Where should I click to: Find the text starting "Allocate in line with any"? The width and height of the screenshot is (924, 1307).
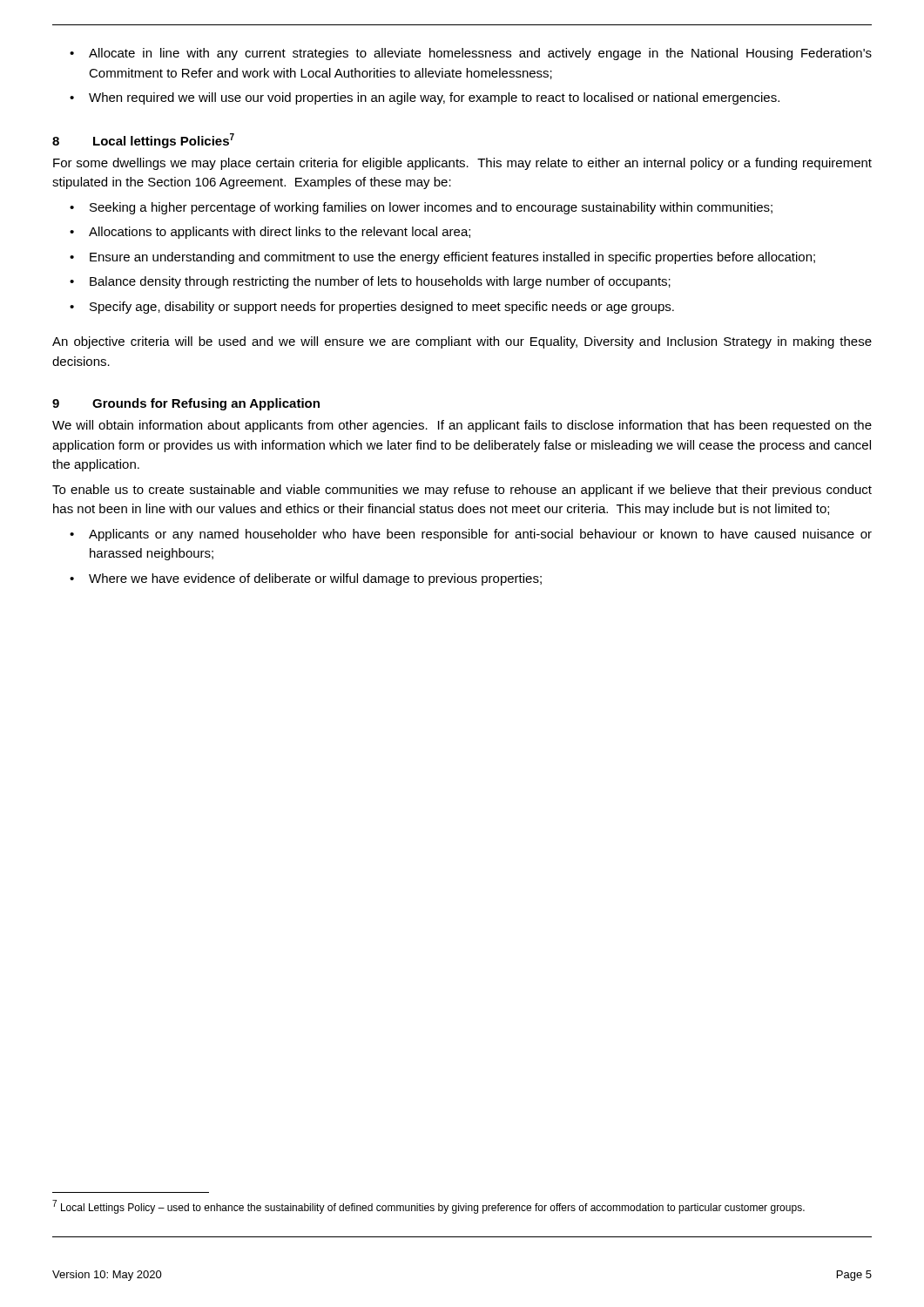pyautogui.click(x=480, y=63)
